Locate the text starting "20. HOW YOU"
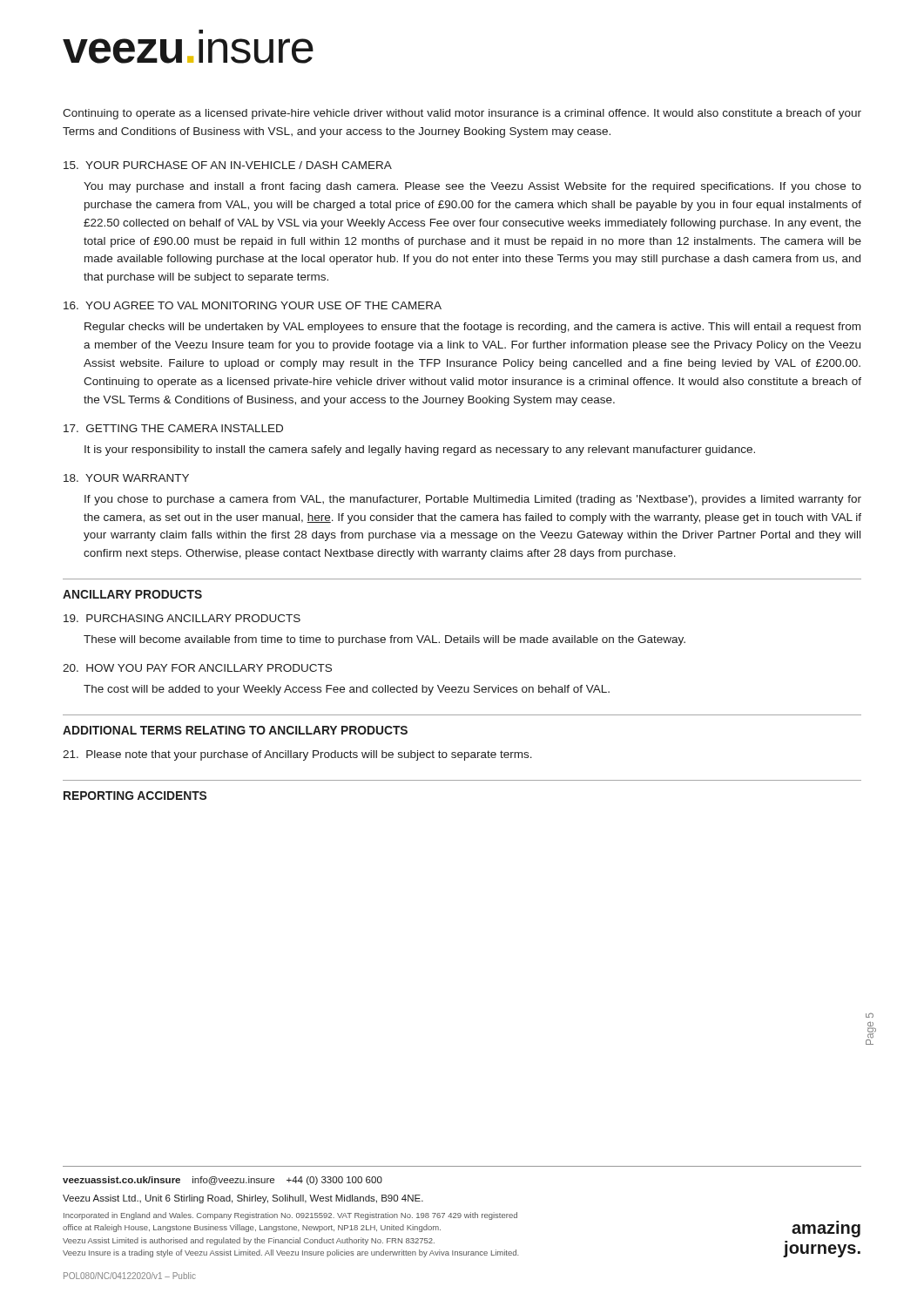This screenshot has height=1307, width=924. pos(462,679)
